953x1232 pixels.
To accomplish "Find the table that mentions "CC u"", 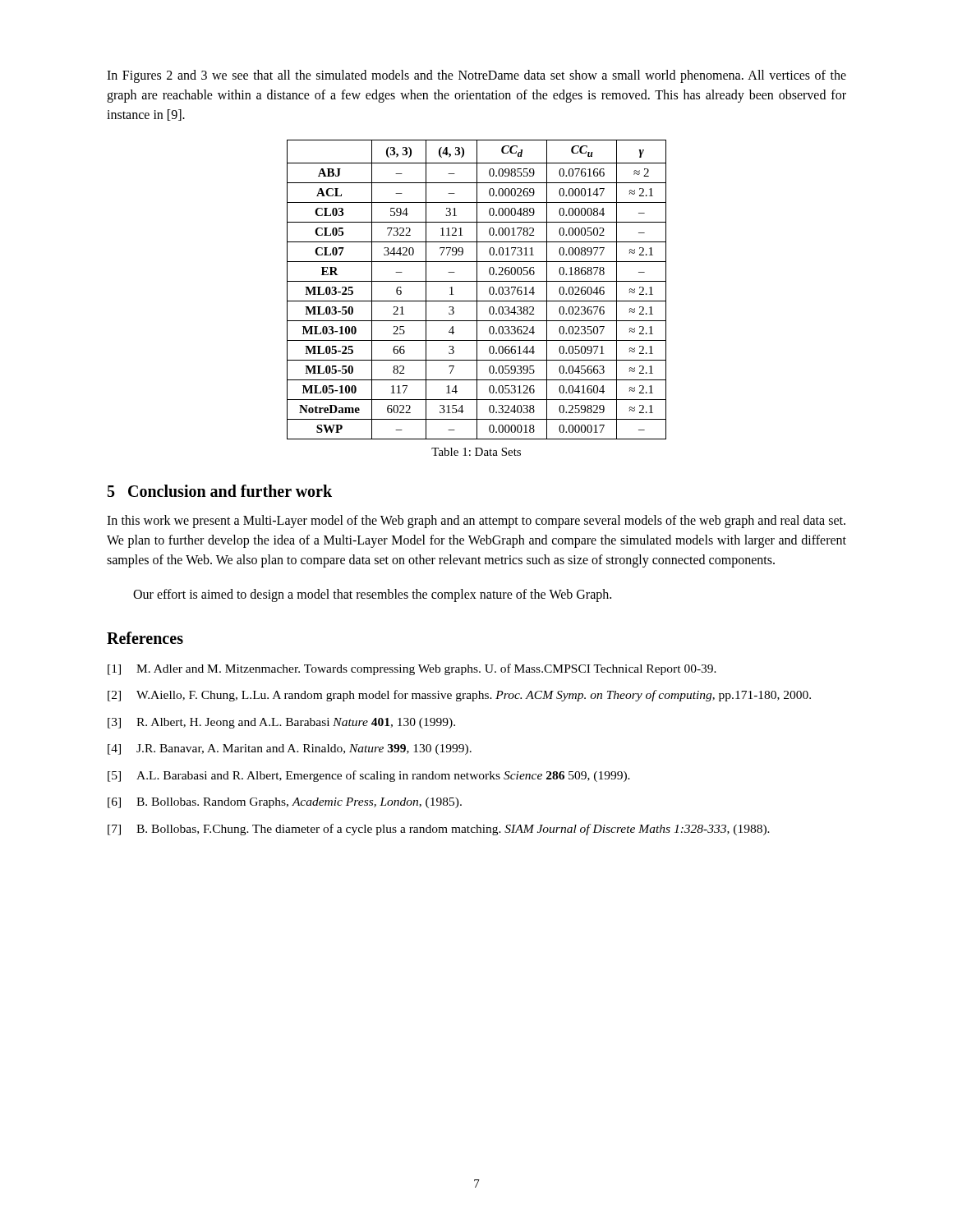I will pyautogui.click(x=476, y=290).
